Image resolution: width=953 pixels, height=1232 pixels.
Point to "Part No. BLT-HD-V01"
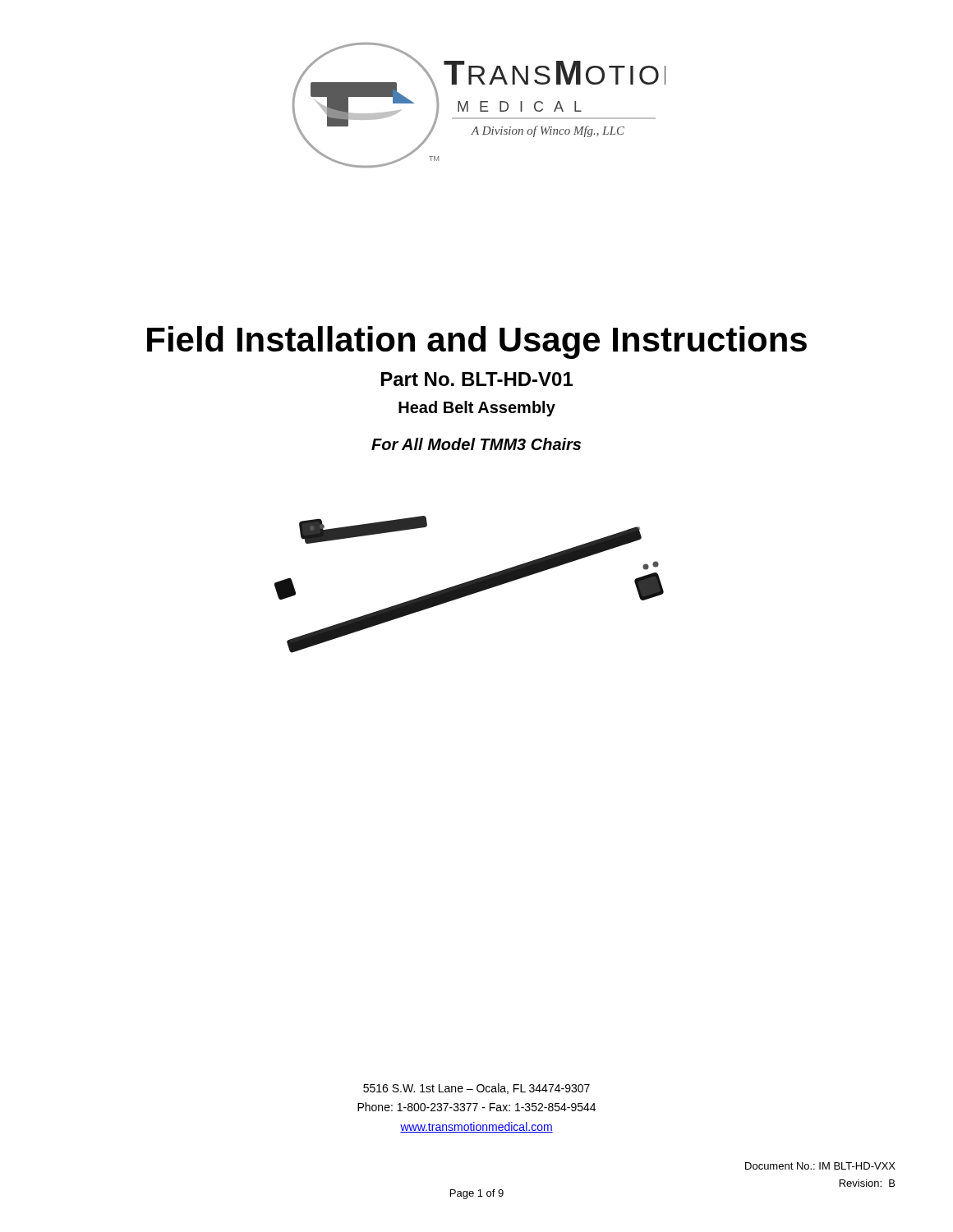click(x=476, y=379)
